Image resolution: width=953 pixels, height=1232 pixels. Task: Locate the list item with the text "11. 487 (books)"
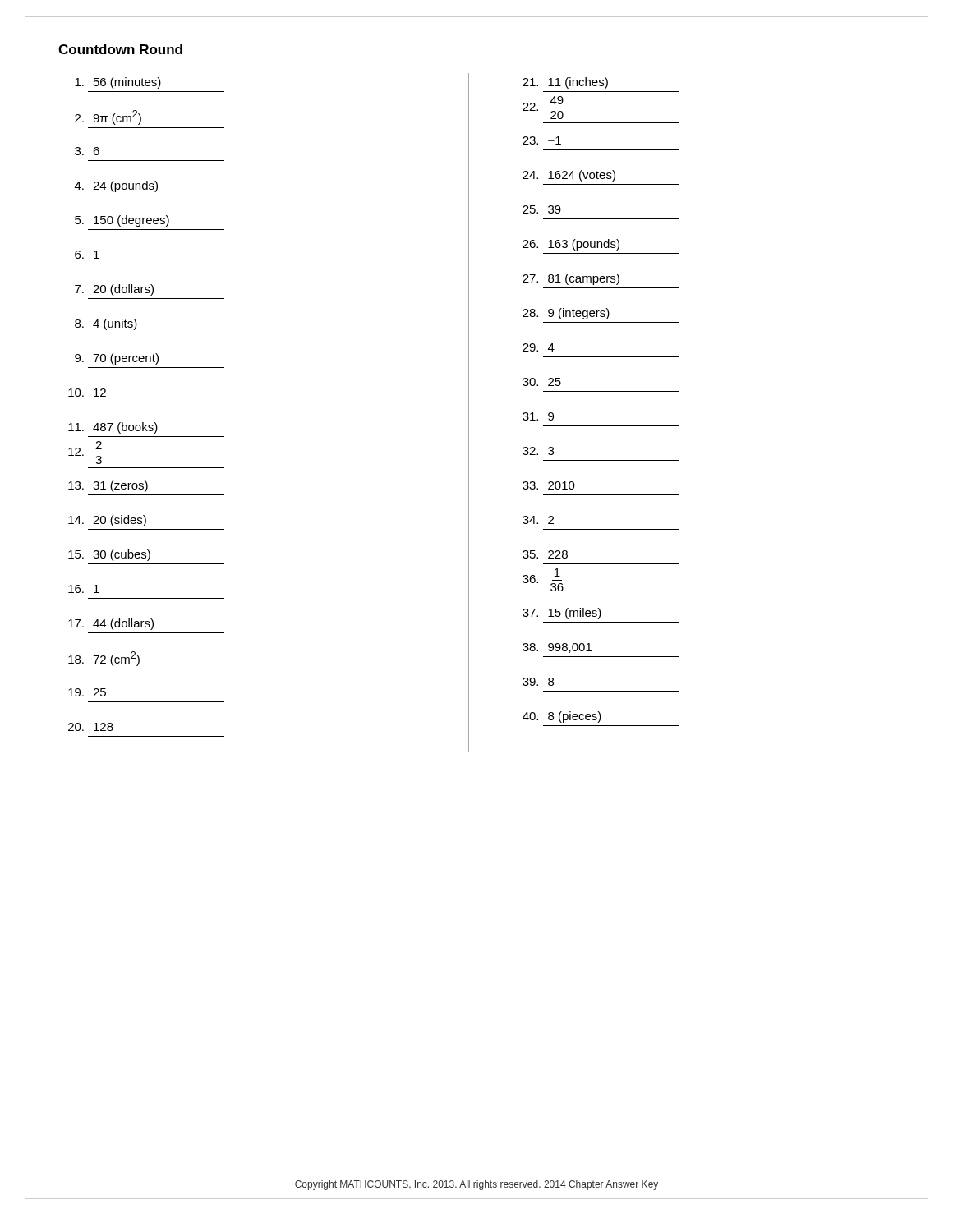pyautogui.click(x=141, y=428)
